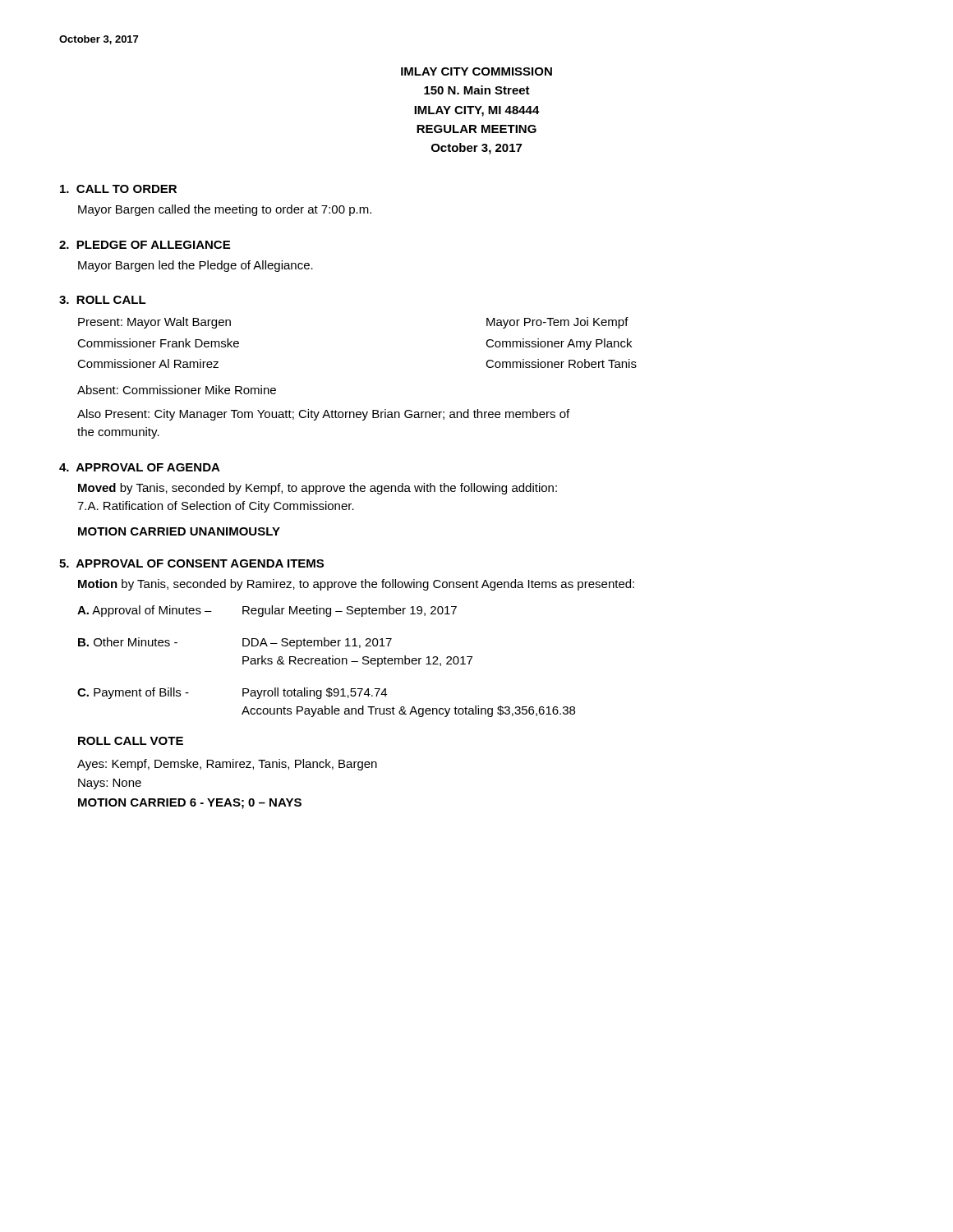Screen dimensions: 1232x953
Task: Select the passage starting "IMLAY CITY COMMISSION 150 N. Main Street IMLAY"
Action: (476, 109)
